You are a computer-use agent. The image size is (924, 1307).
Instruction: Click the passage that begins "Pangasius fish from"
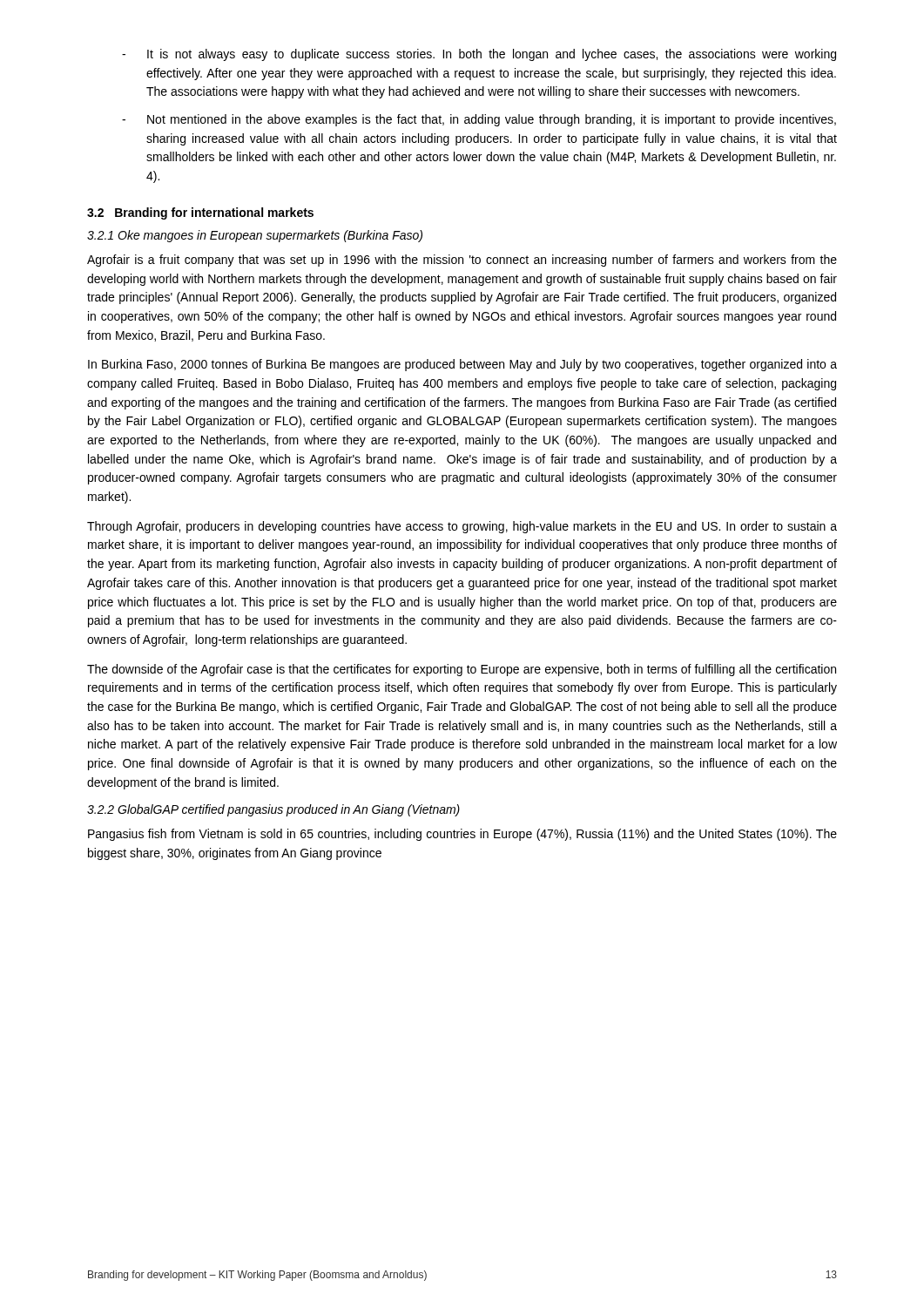point(462,844)
